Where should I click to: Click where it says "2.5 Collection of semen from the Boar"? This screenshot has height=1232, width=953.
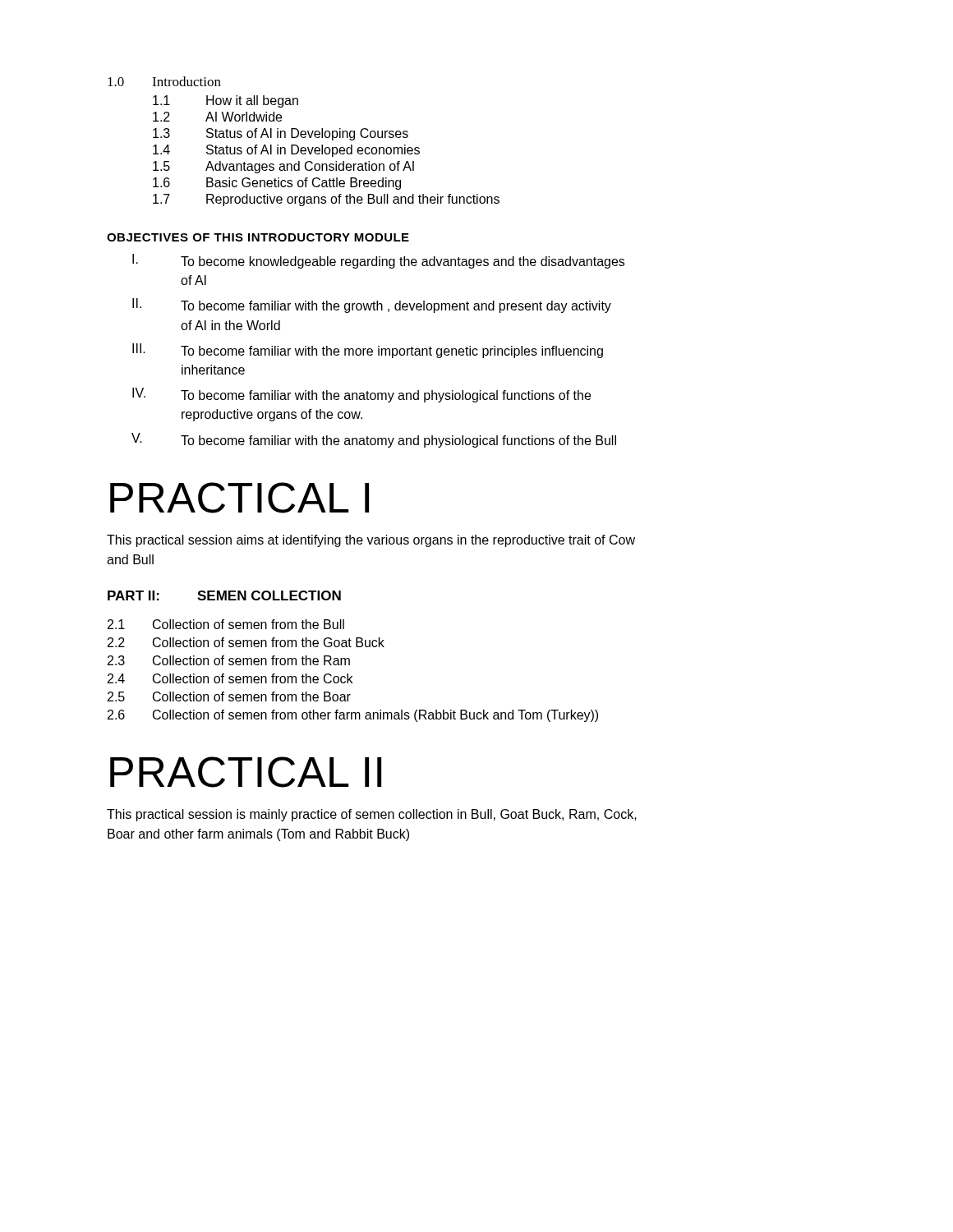click(x=229, y=697)
